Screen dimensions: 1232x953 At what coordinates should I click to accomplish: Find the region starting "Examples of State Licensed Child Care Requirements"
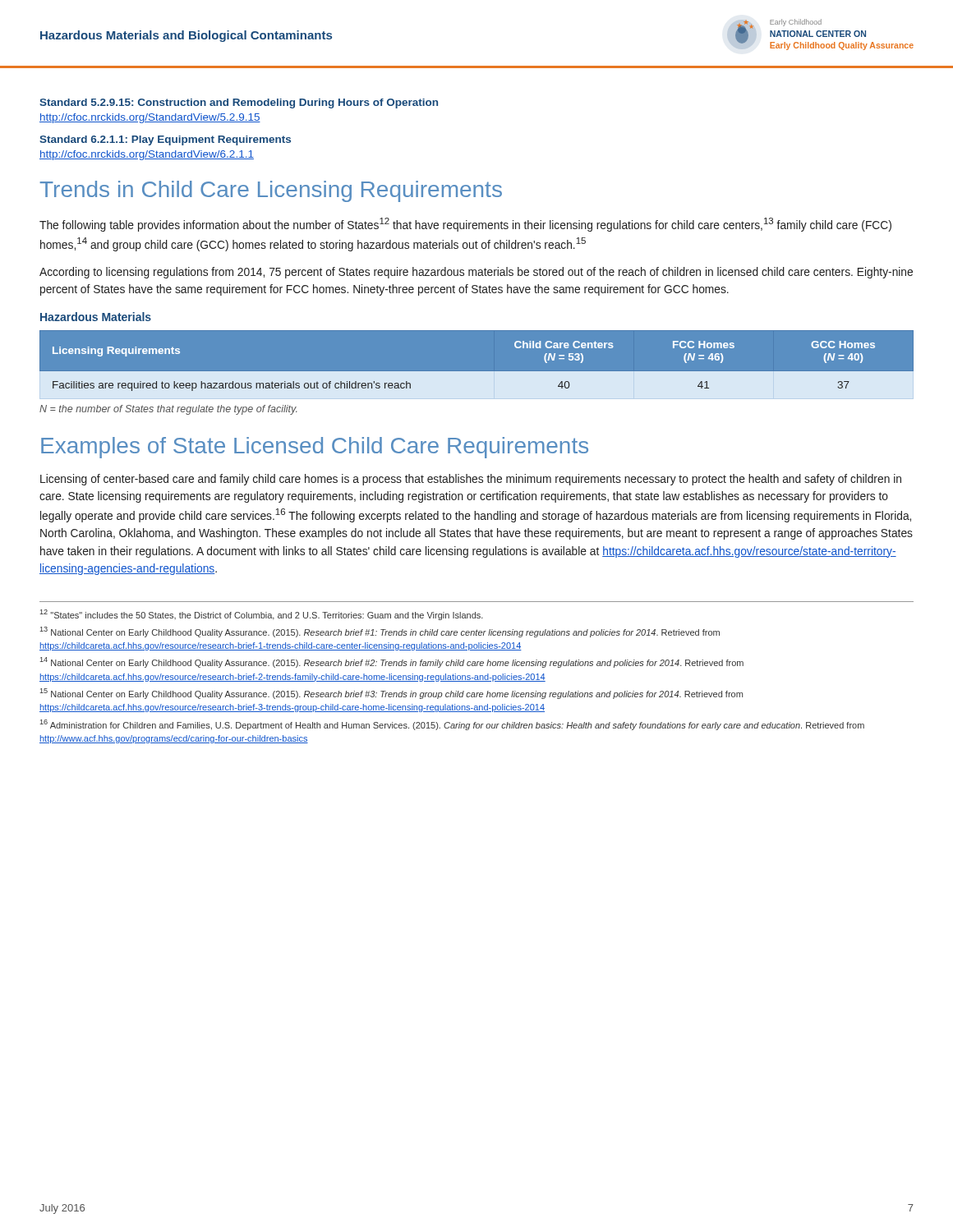pos(314,445)
